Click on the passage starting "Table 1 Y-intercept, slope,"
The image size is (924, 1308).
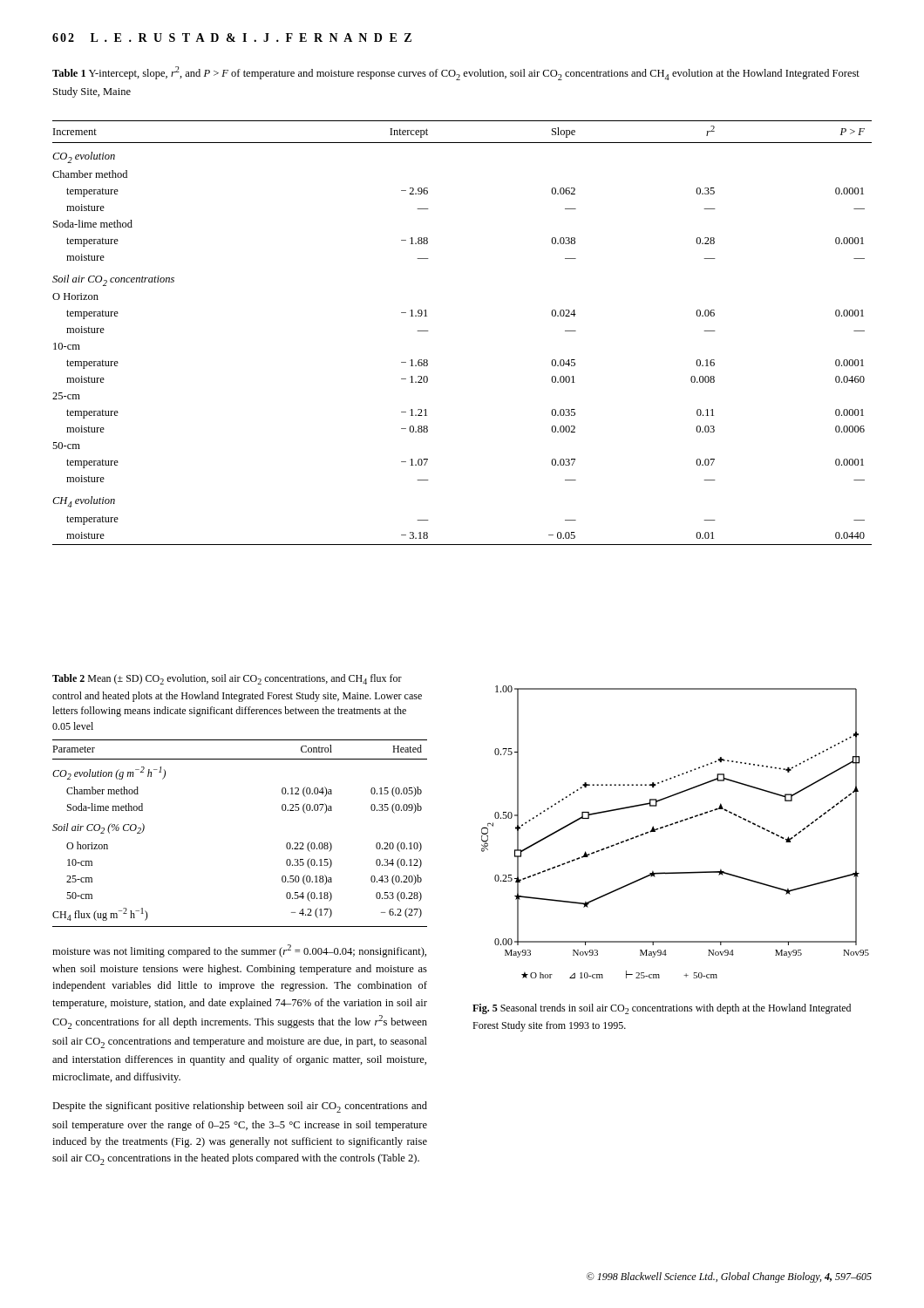tap(456, 81)
